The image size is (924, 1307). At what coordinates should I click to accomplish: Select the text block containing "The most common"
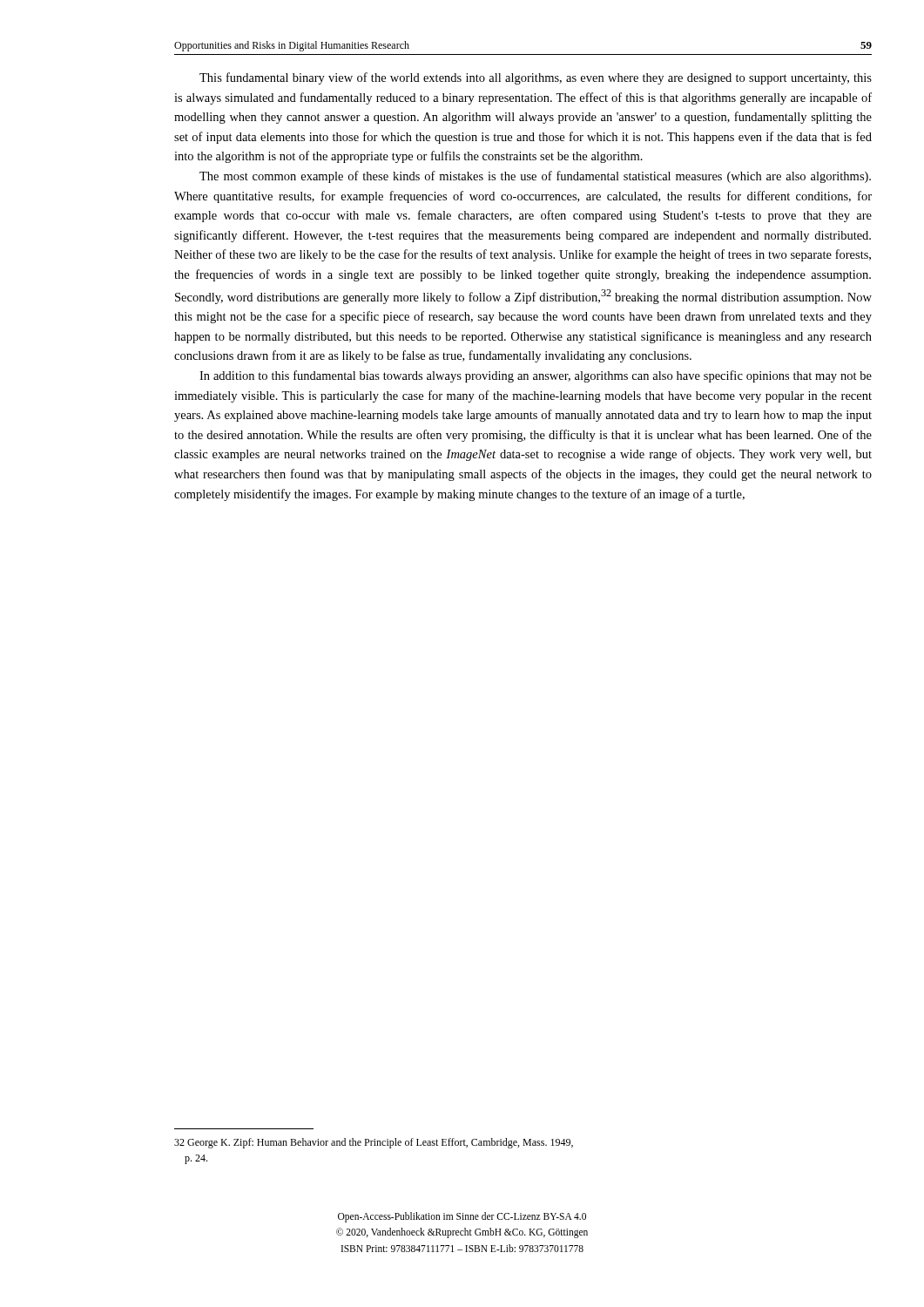pyautogui.click(x=523, y=266)
